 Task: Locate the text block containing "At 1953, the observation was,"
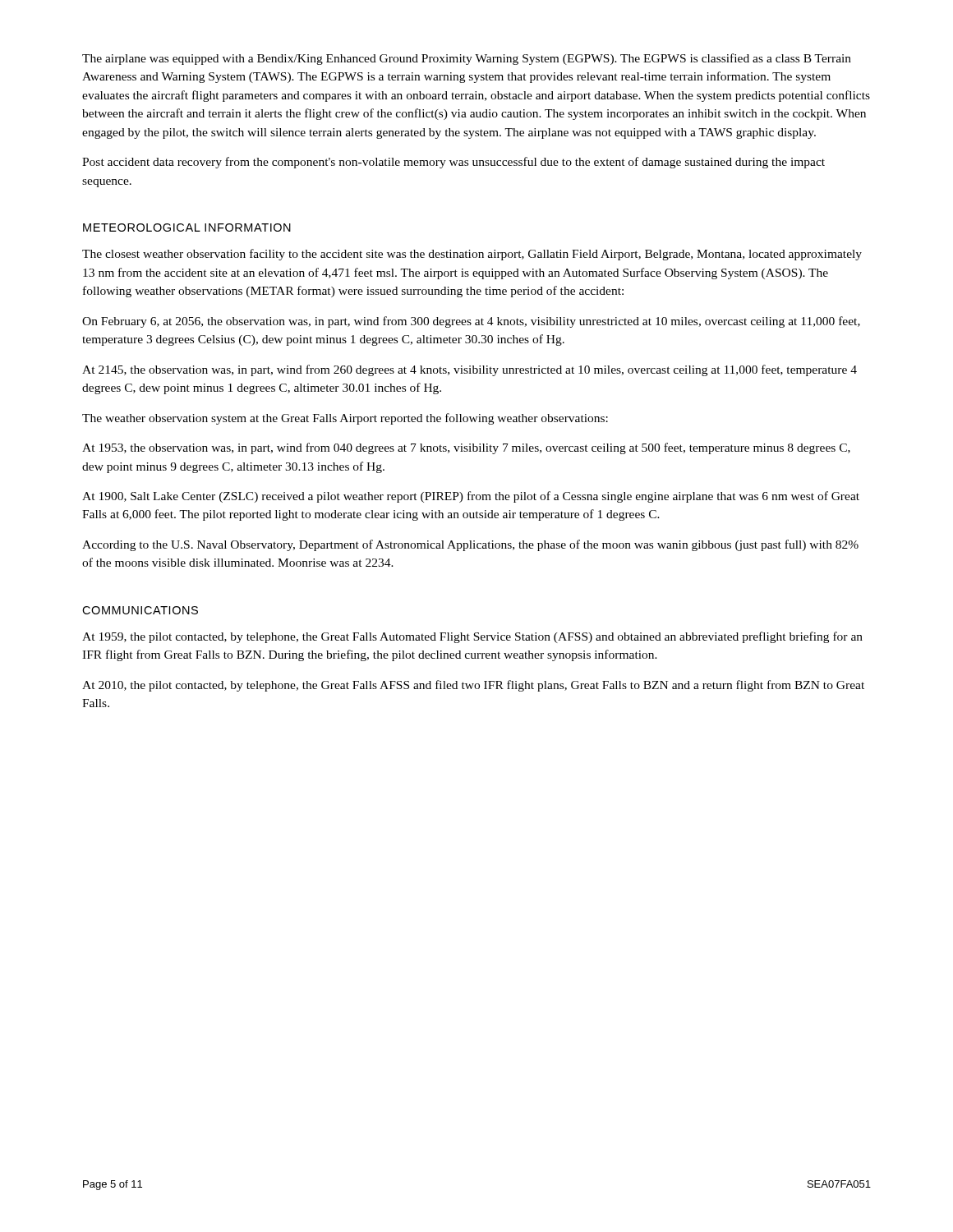coord(466,457)
